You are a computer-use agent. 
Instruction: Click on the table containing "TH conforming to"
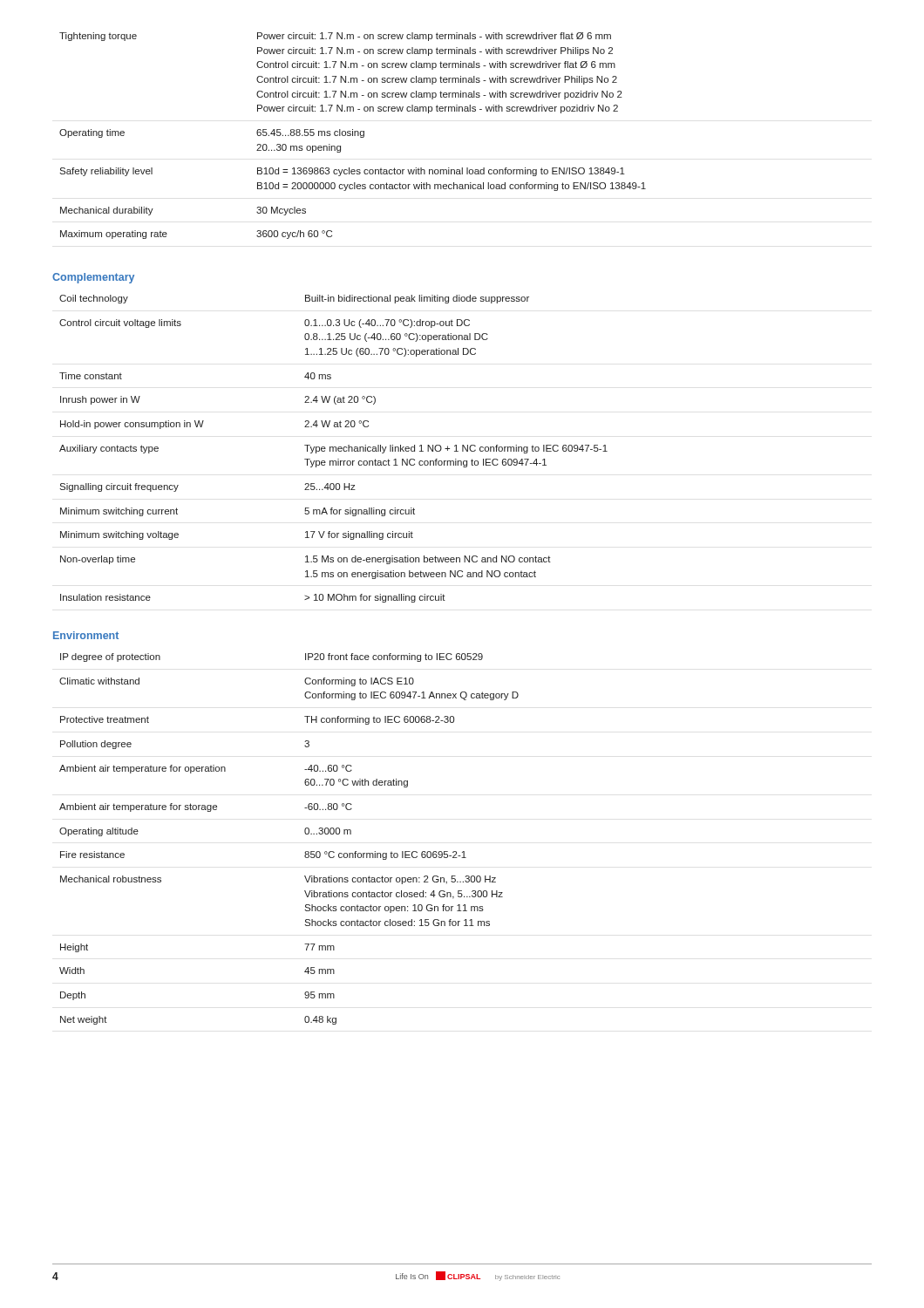coord(462,839)
